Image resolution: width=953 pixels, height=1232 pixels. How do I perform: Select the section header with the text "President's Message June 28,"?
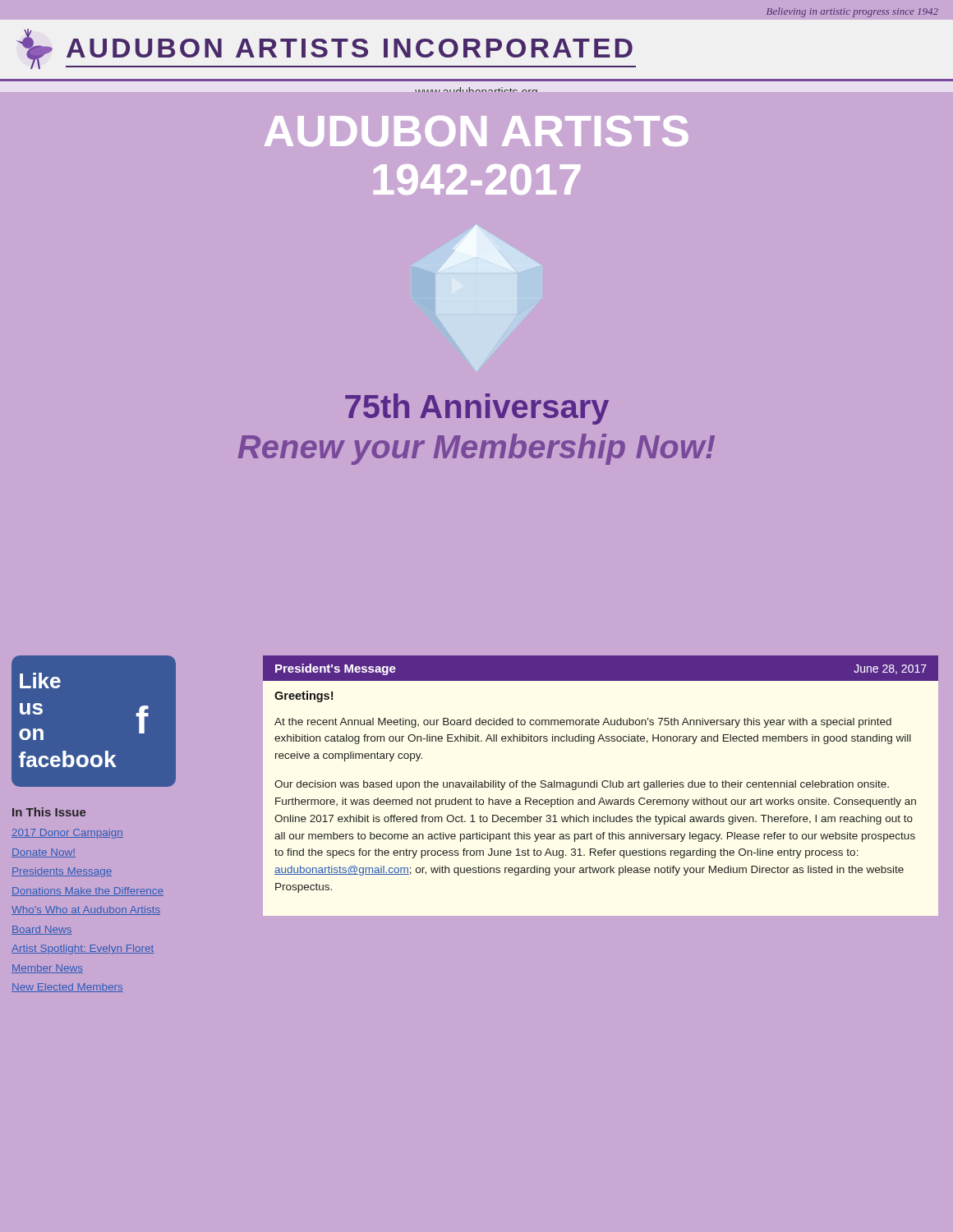(x=336, y=669)
